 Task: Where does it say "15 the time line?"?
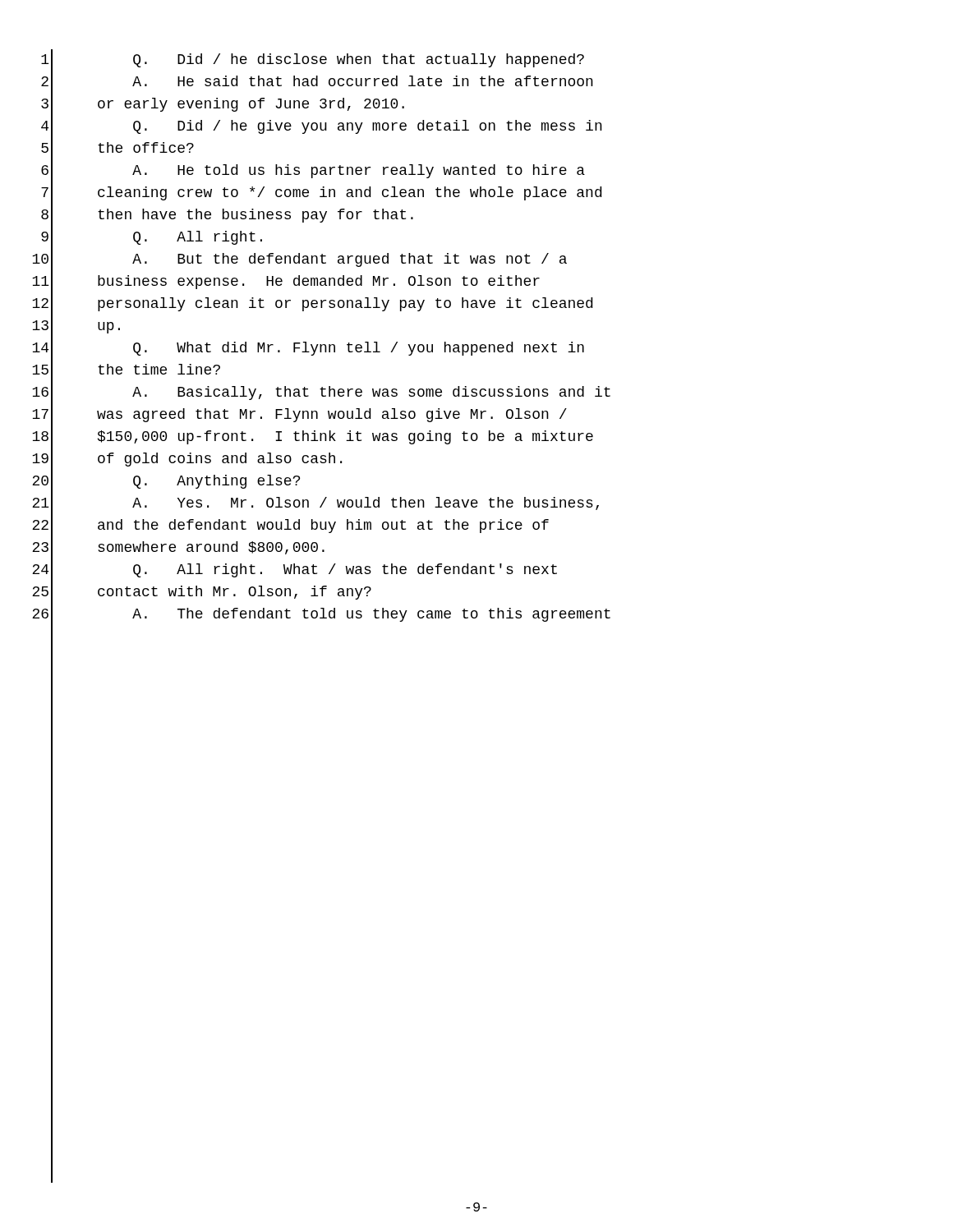[x=146, y=371]
